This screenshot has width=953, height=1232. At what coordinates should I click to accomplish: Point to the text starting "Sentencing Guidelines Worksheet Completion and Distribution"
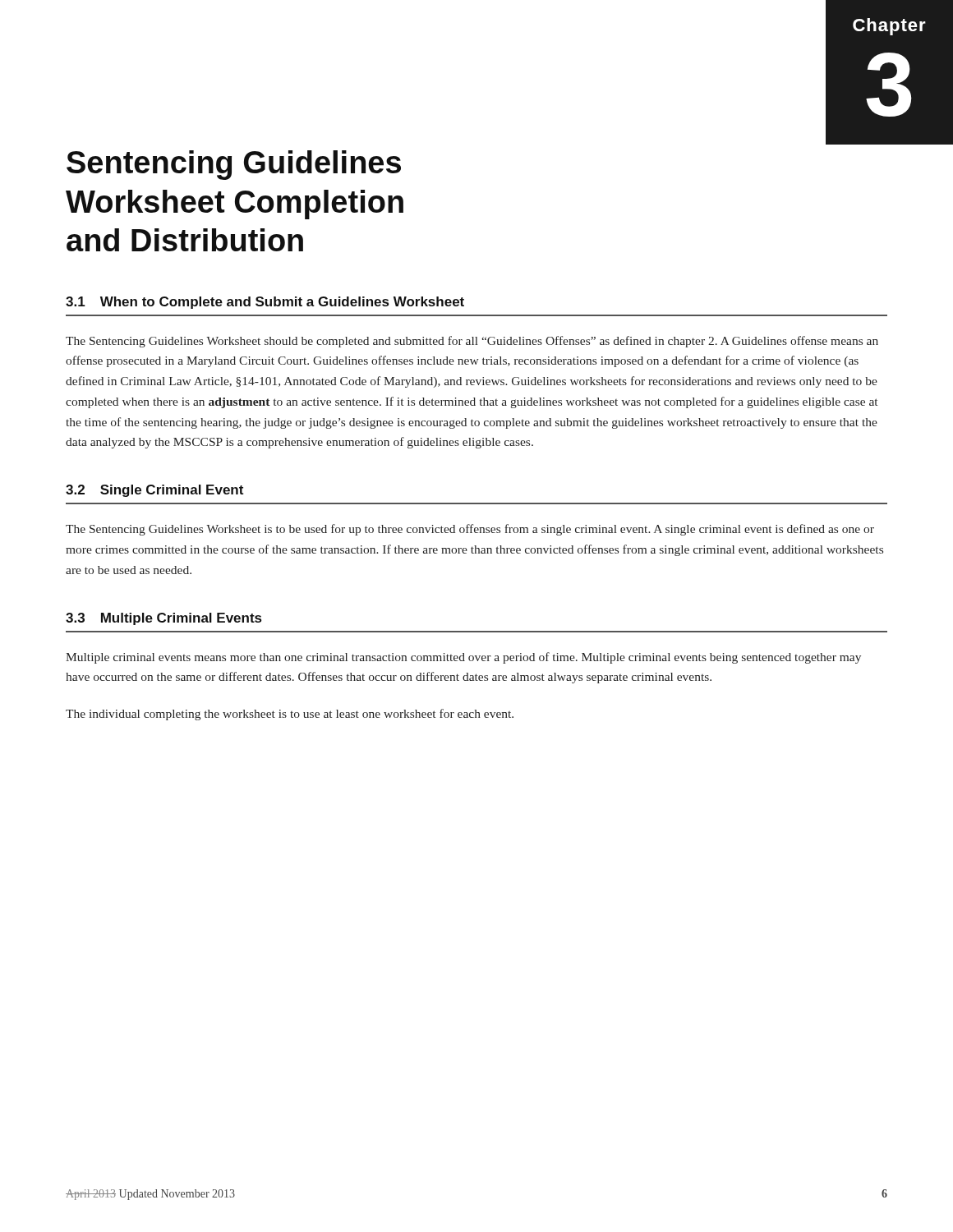pos(235,202)
